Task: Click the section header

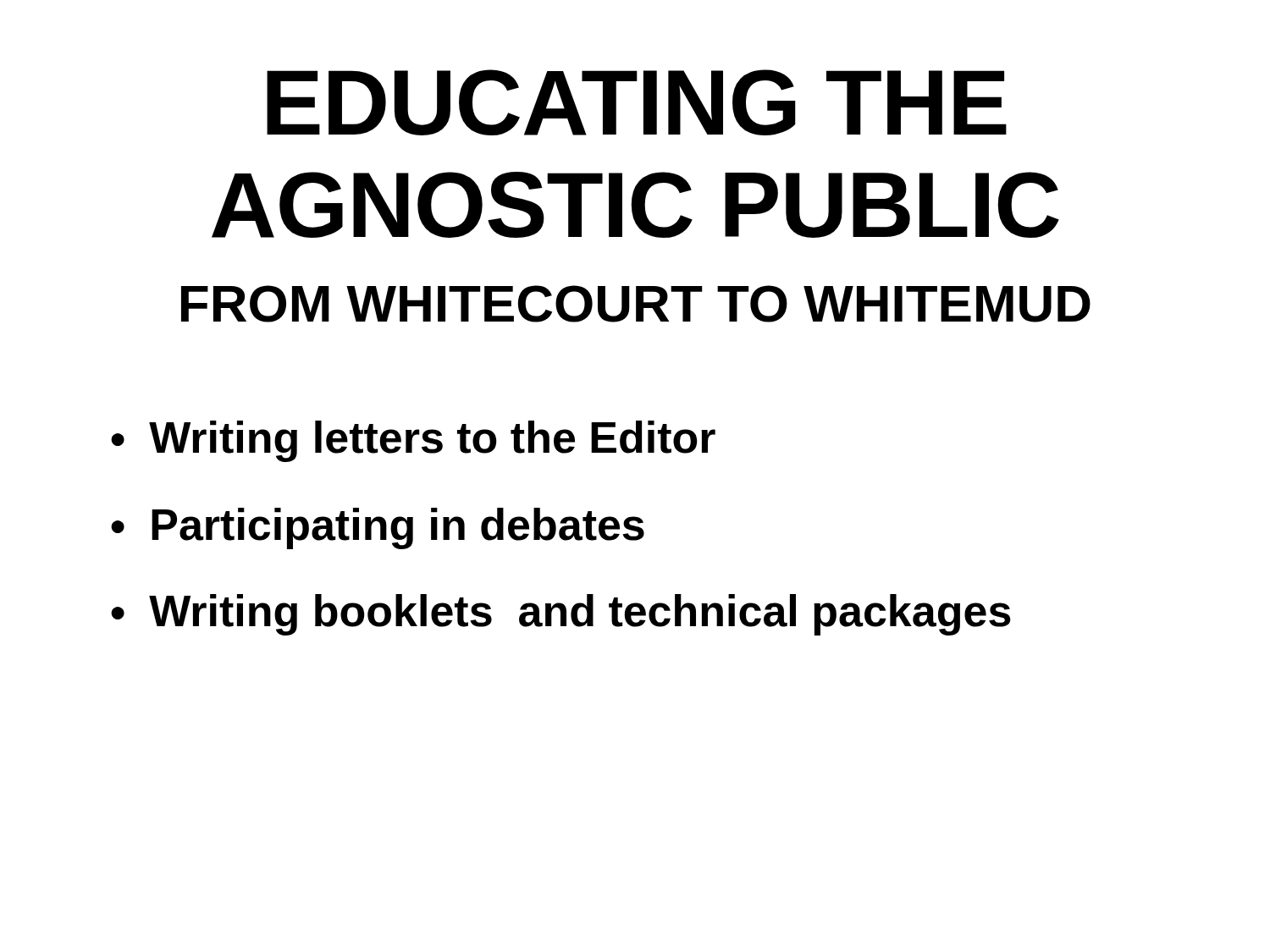Action: tap(635, 304)
